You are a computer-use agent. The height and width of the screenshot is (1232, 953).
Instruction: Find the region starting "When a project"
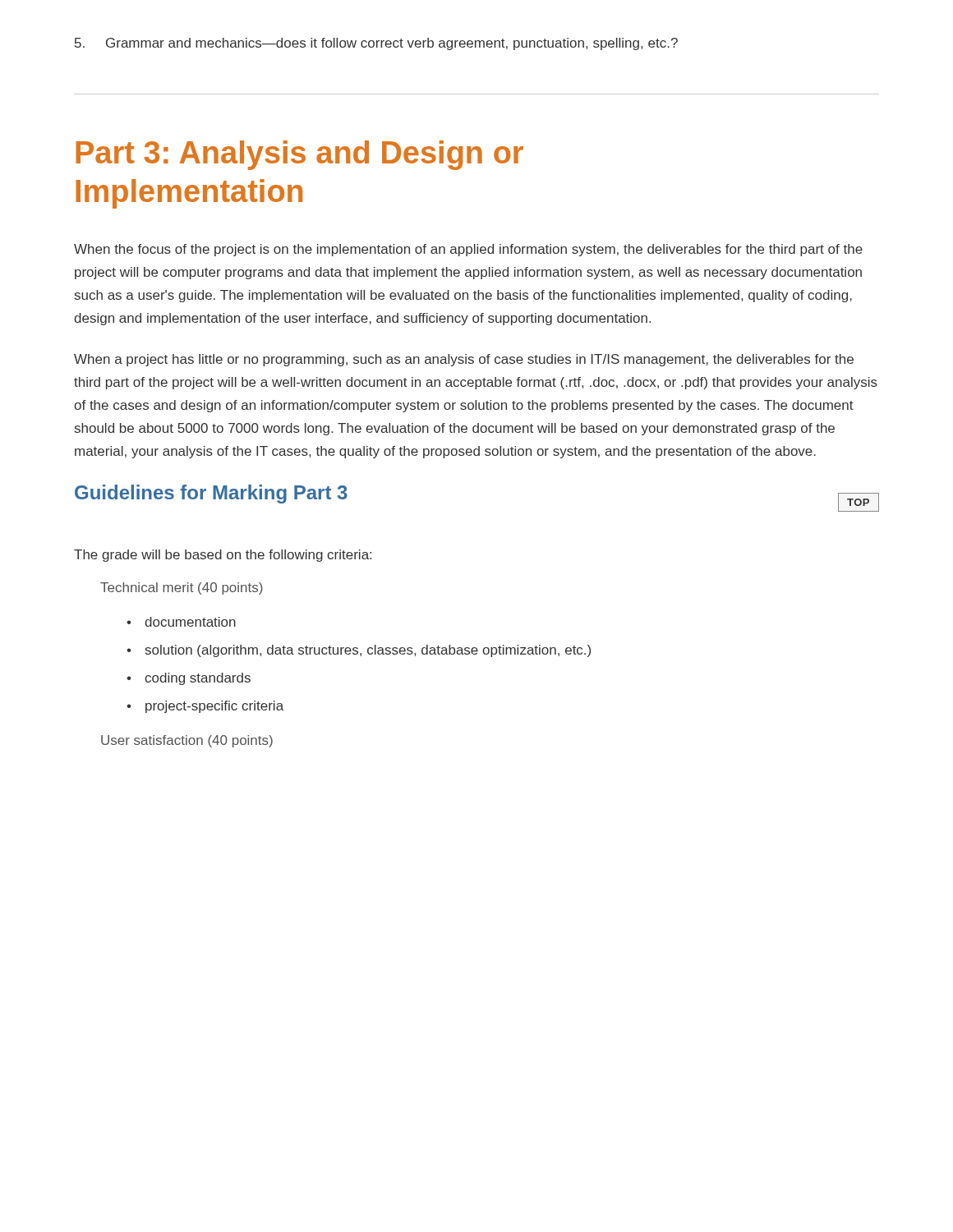click(x=476, y=405)
